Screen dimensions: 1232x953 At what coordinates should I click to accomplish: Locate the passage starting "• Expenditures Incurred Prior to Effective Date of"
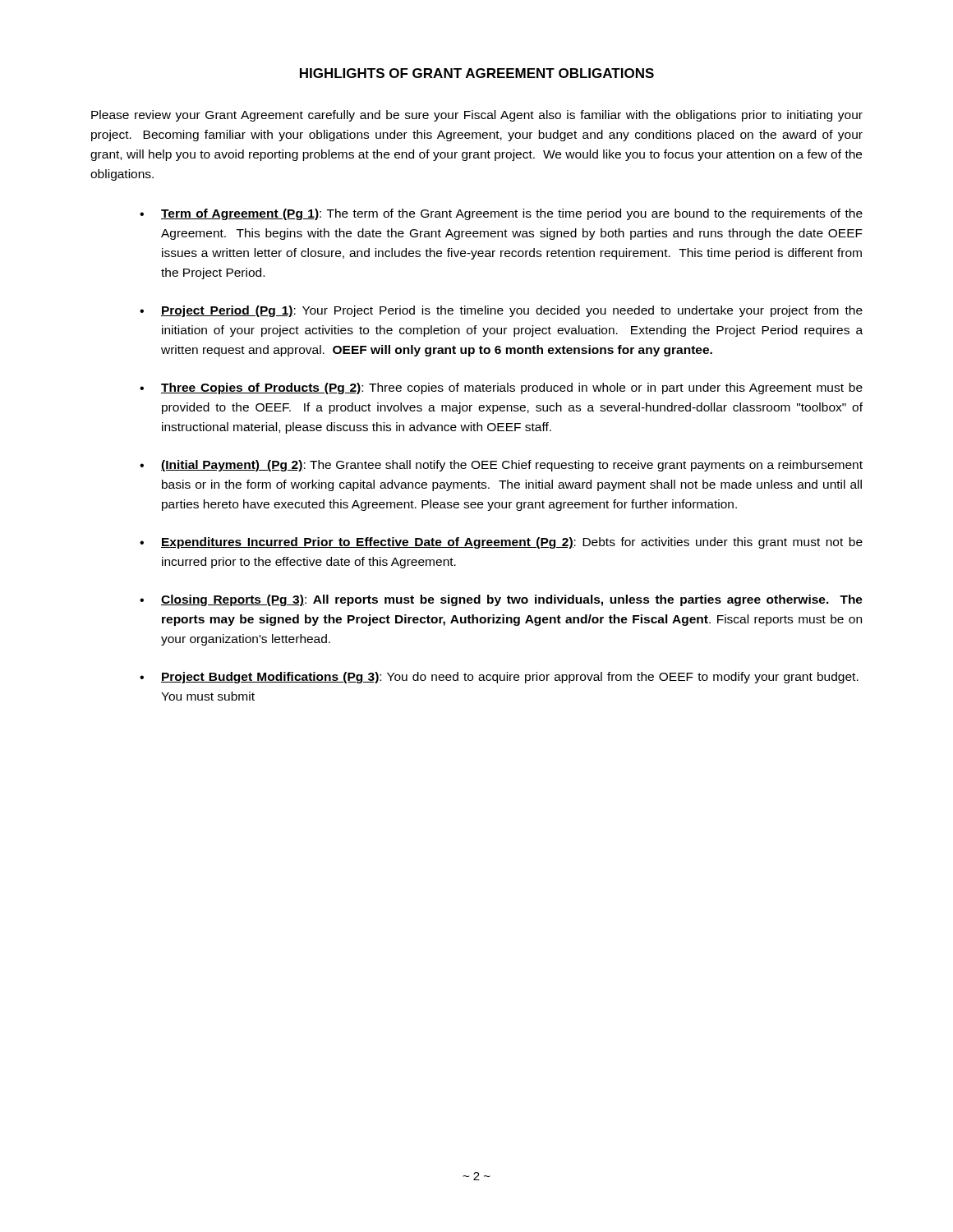pos(501,552)
